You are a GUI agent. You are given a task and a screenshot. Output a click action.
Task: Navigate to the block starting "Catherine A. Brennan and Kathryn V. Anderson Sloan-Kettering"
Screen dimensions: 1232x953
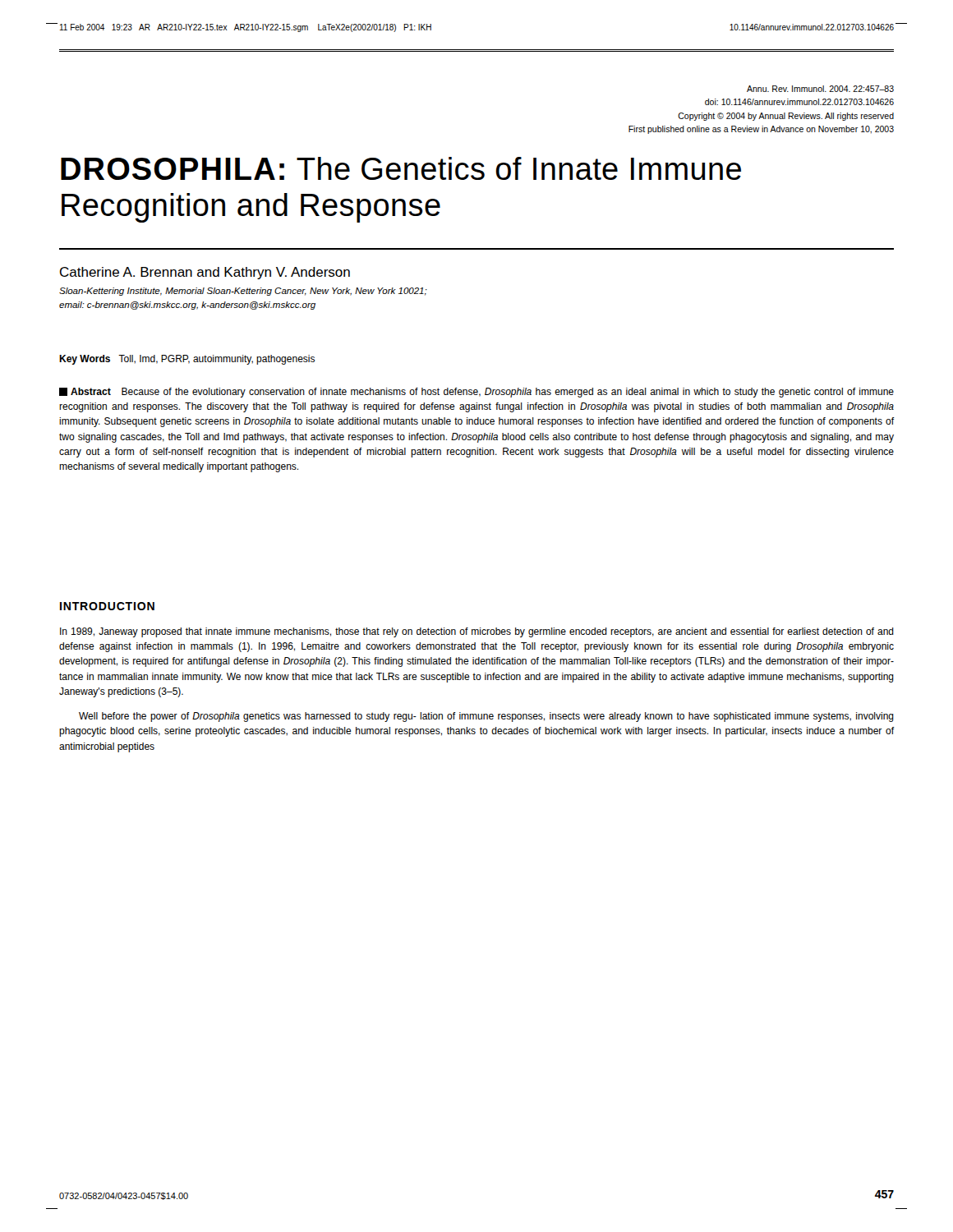pos(205,273)
